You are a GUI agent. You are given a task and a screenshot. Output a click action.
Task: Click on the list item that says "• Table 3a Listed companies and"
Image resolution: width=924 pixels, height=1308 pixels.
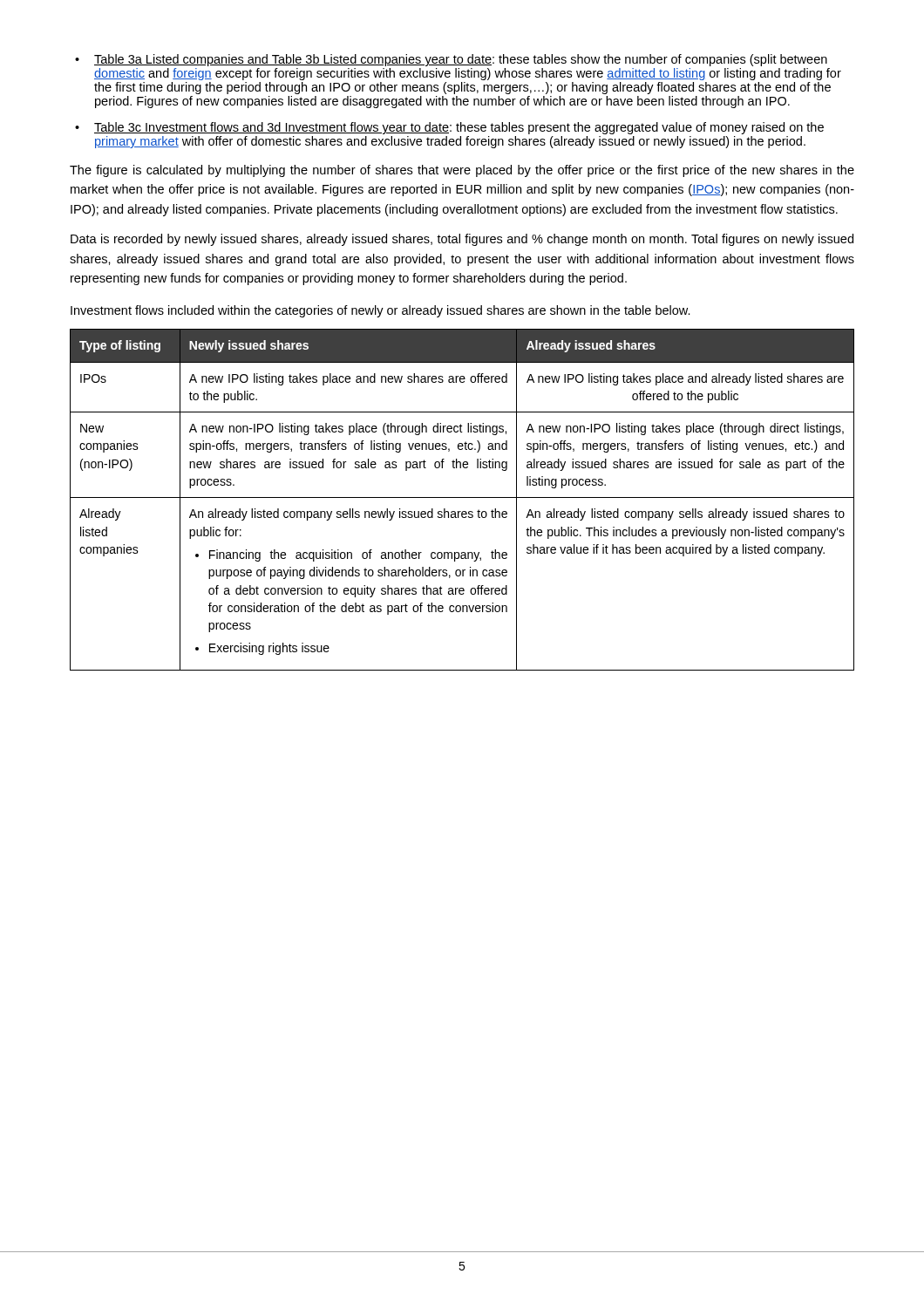468,80
